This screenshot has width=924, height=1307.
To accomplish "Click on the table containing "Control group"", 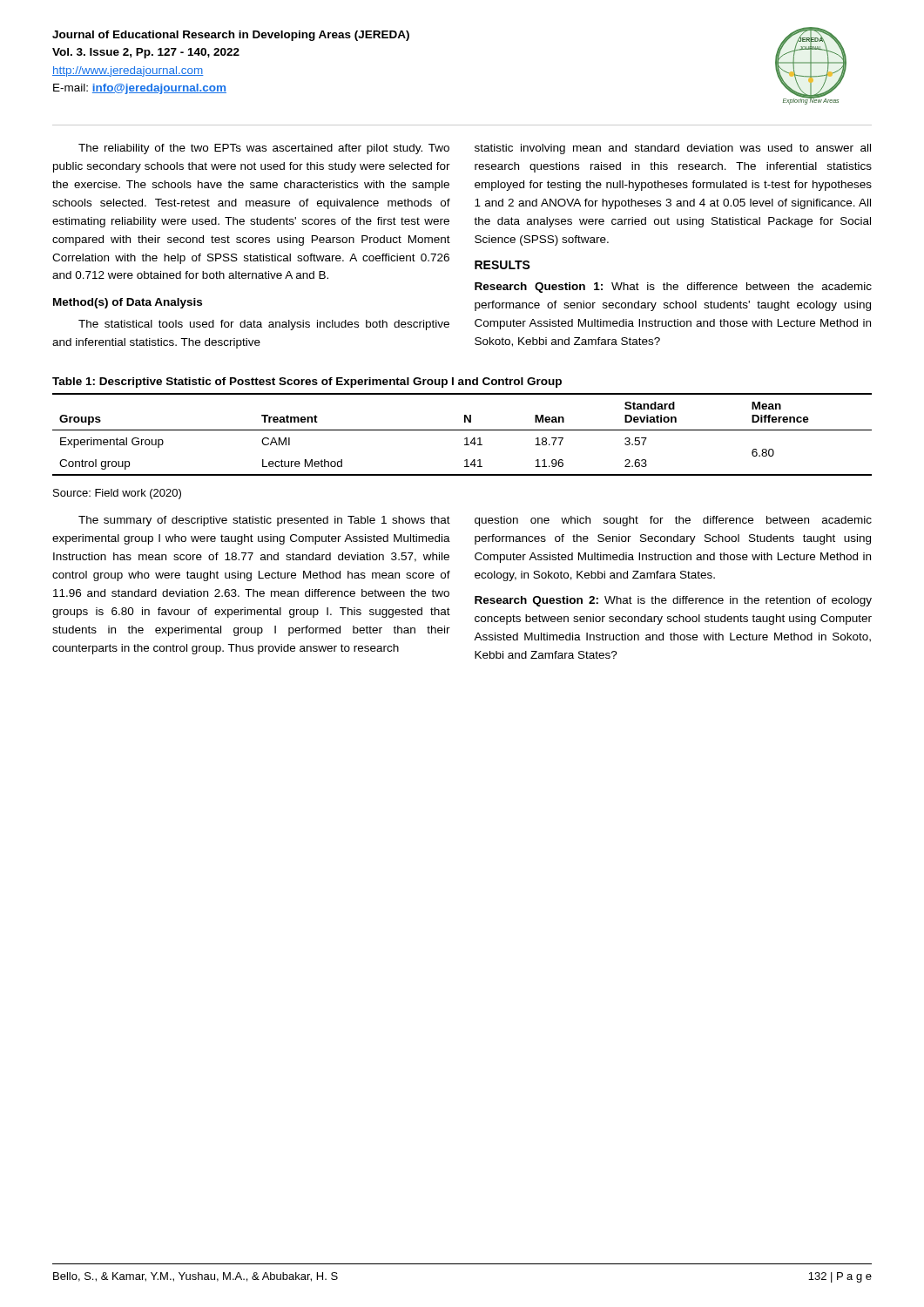I will pos(462,438).
